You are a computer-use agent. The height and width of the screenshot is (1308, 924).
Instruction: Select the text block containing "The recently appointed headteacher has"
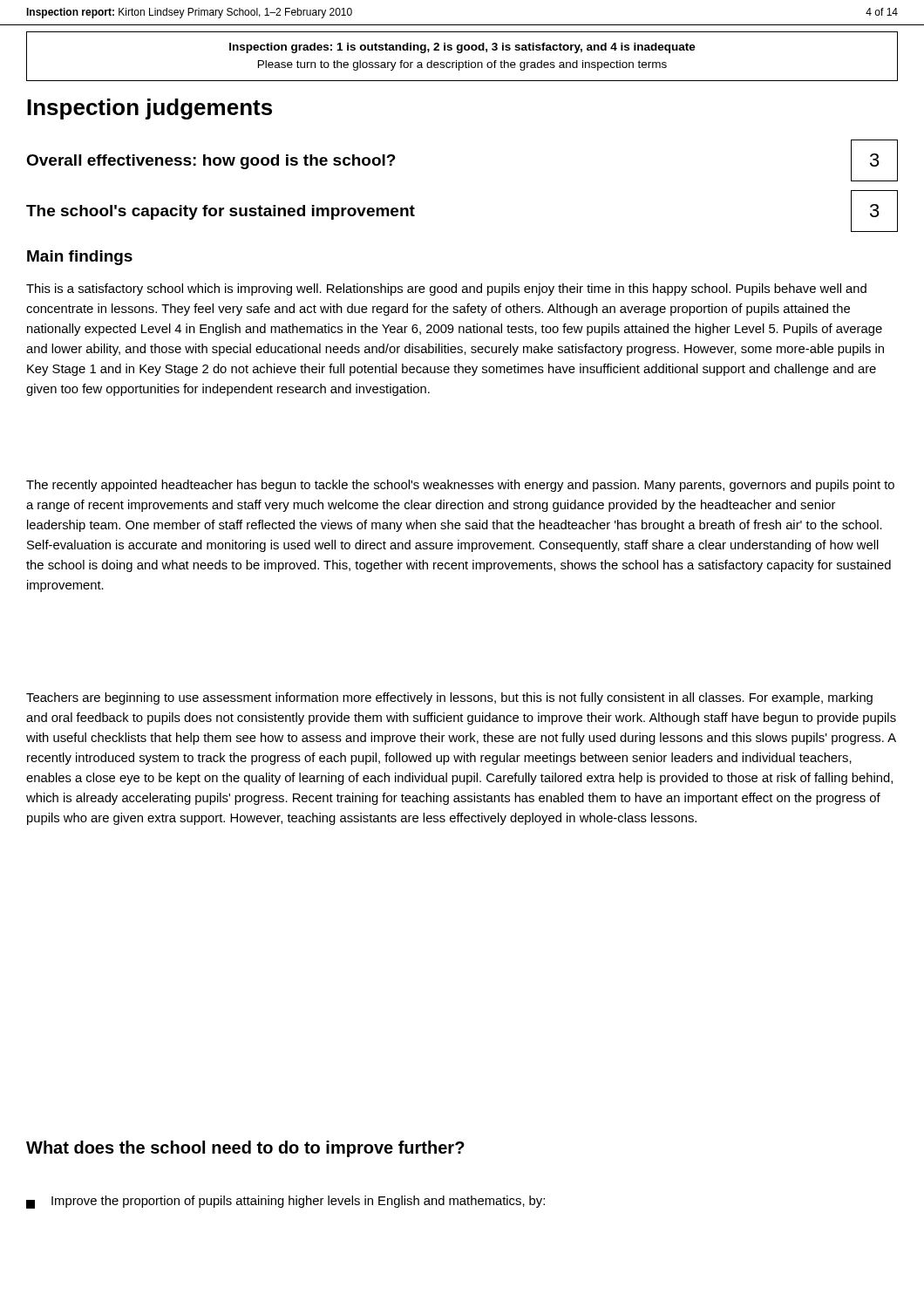pos(460,535)
